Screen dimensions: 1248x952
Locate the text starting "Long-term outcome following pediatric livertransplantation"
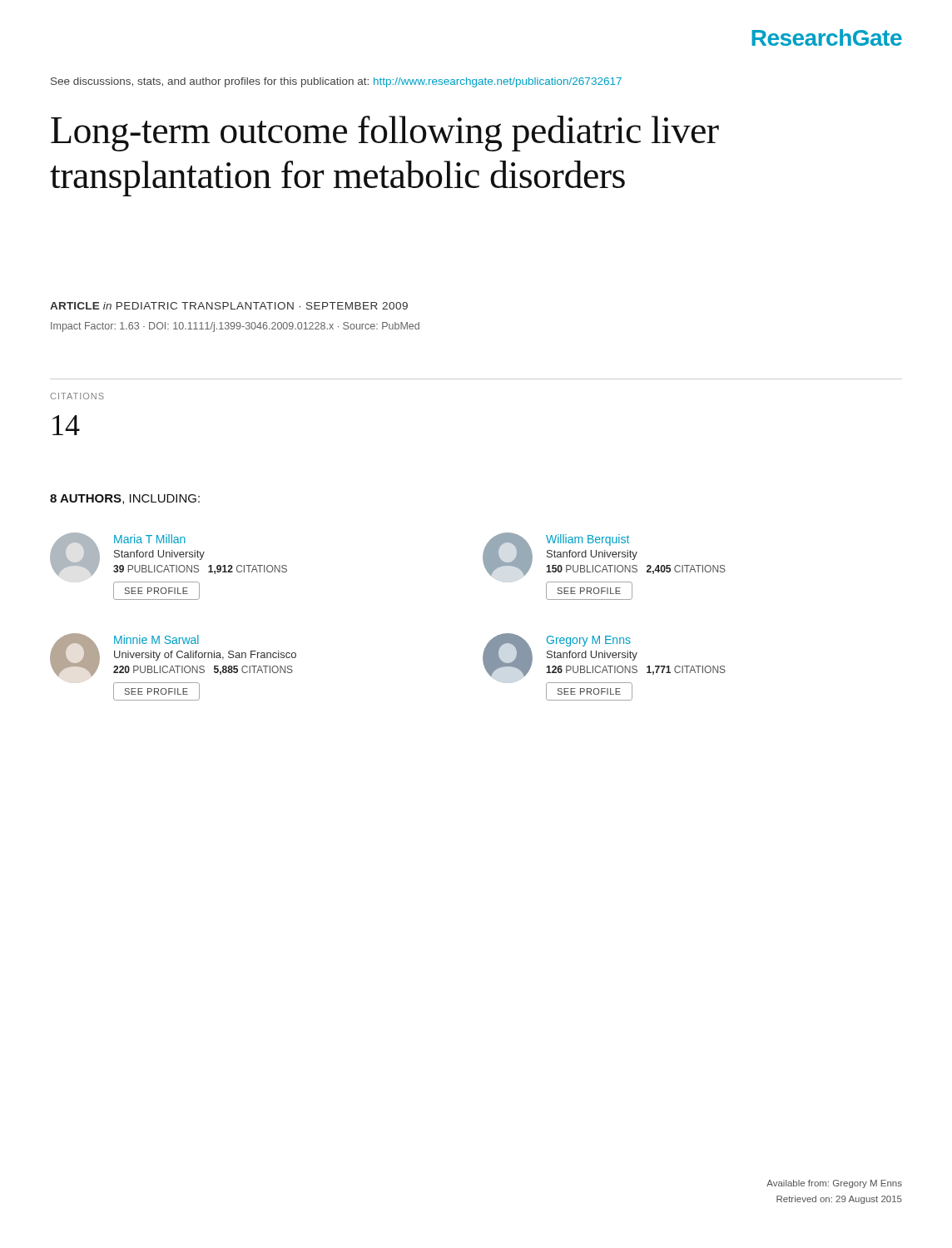coord(384,153)
